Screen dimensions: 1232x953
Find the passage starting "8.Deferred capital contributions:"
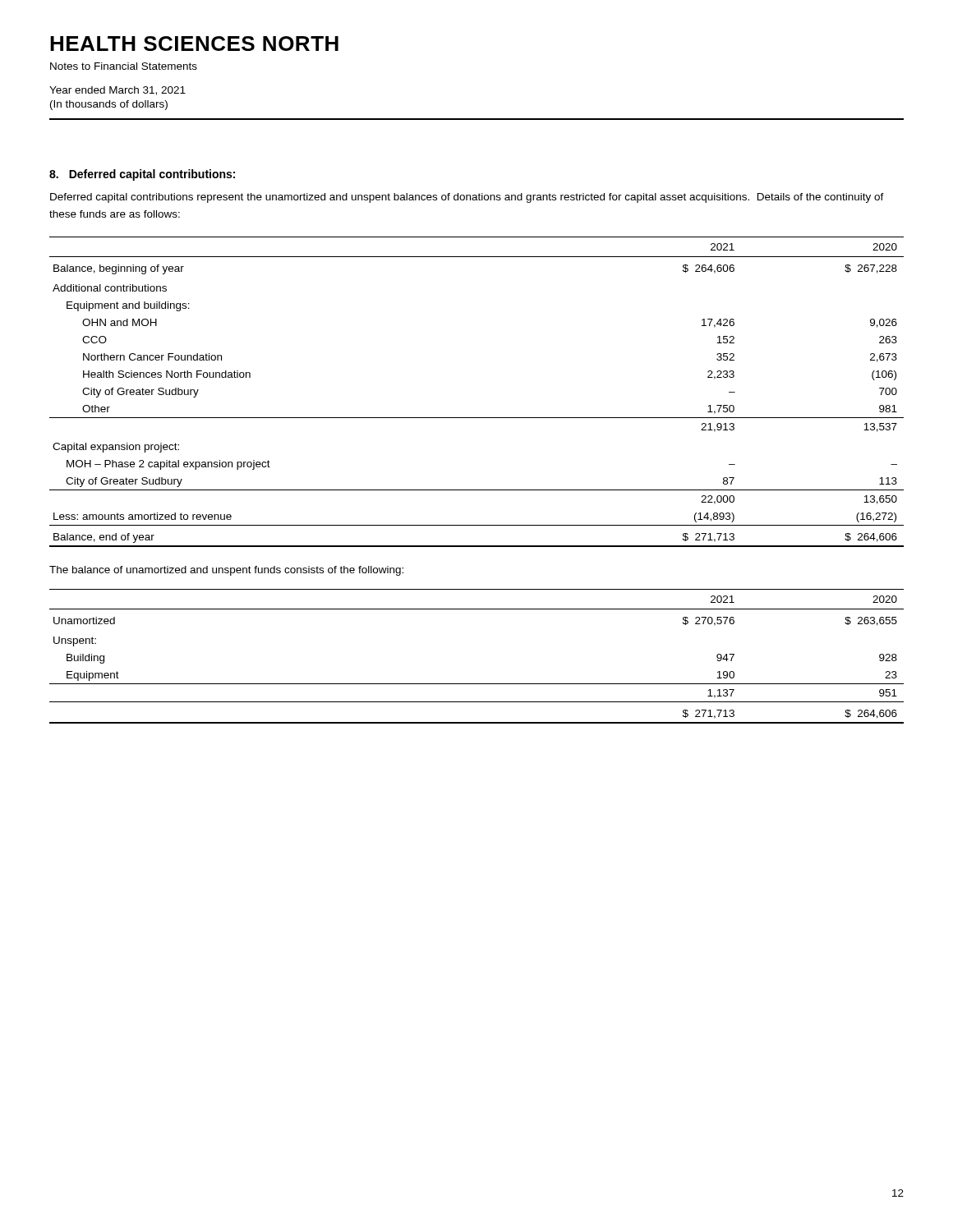[143, 174]
